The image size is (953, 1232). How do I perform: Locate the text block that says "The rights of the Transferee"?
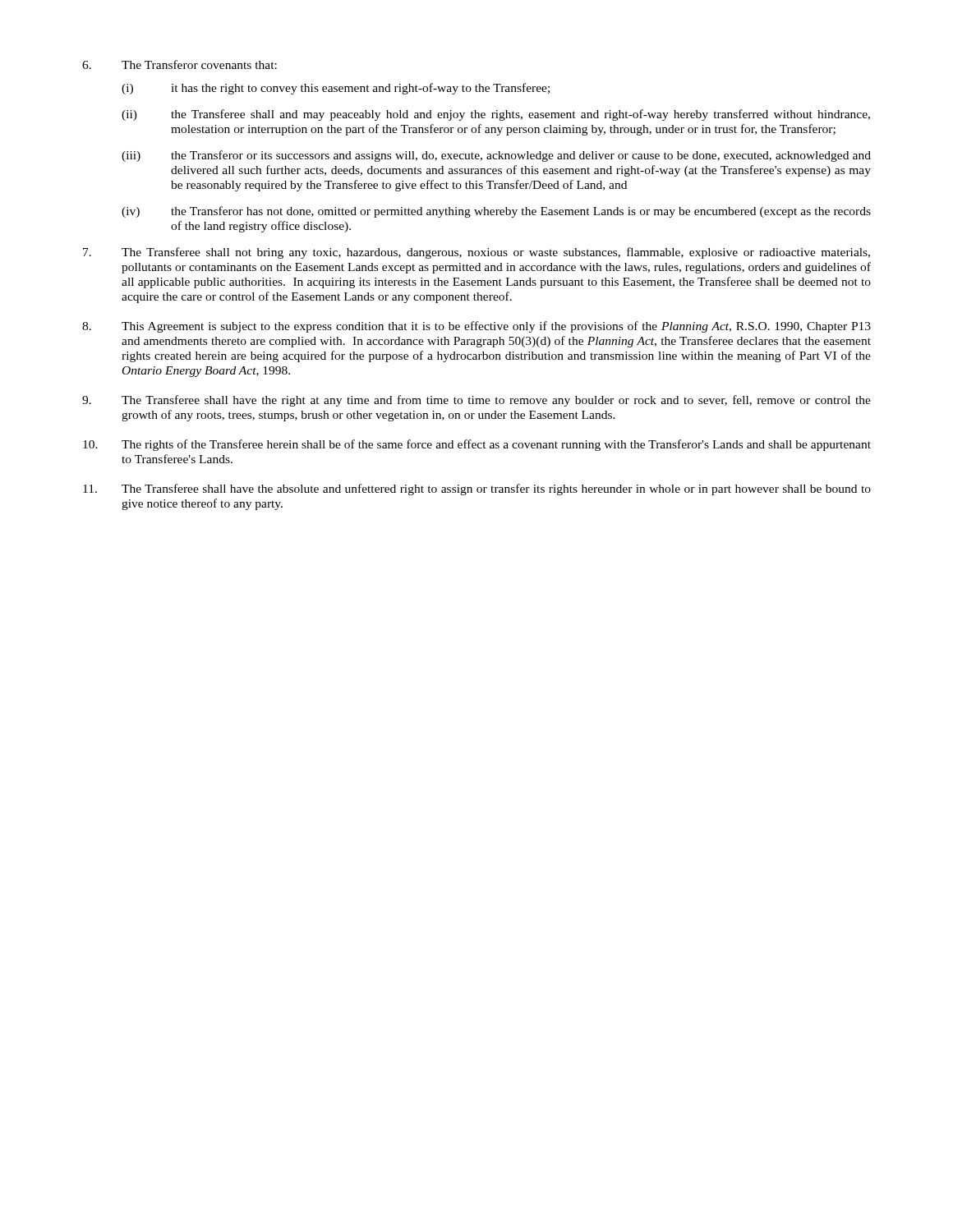(476, 452)
